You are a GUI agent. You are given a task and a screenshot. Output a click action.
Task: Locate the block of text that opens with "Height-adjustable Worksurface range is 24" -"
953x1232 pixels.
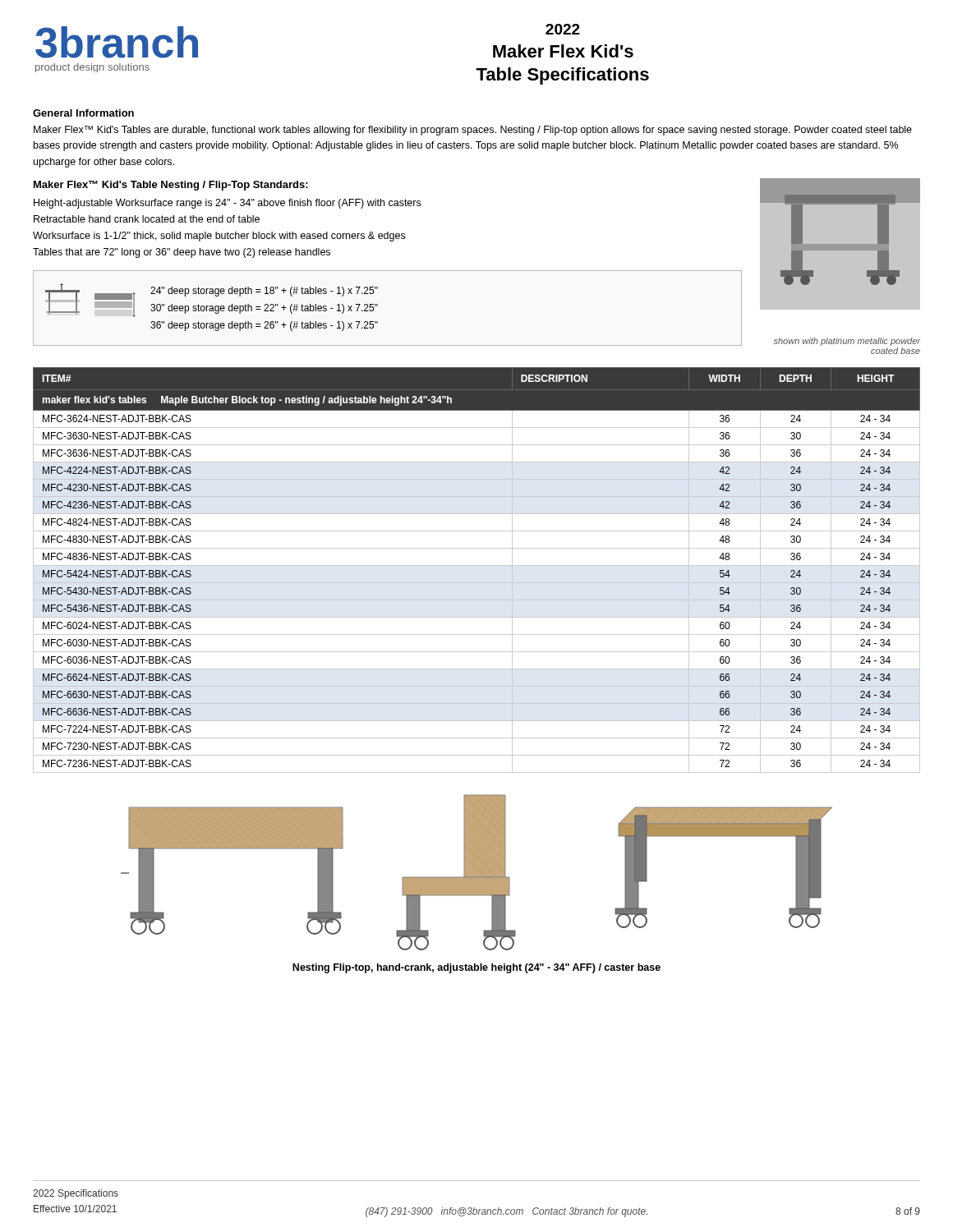(x=227, y=227)
